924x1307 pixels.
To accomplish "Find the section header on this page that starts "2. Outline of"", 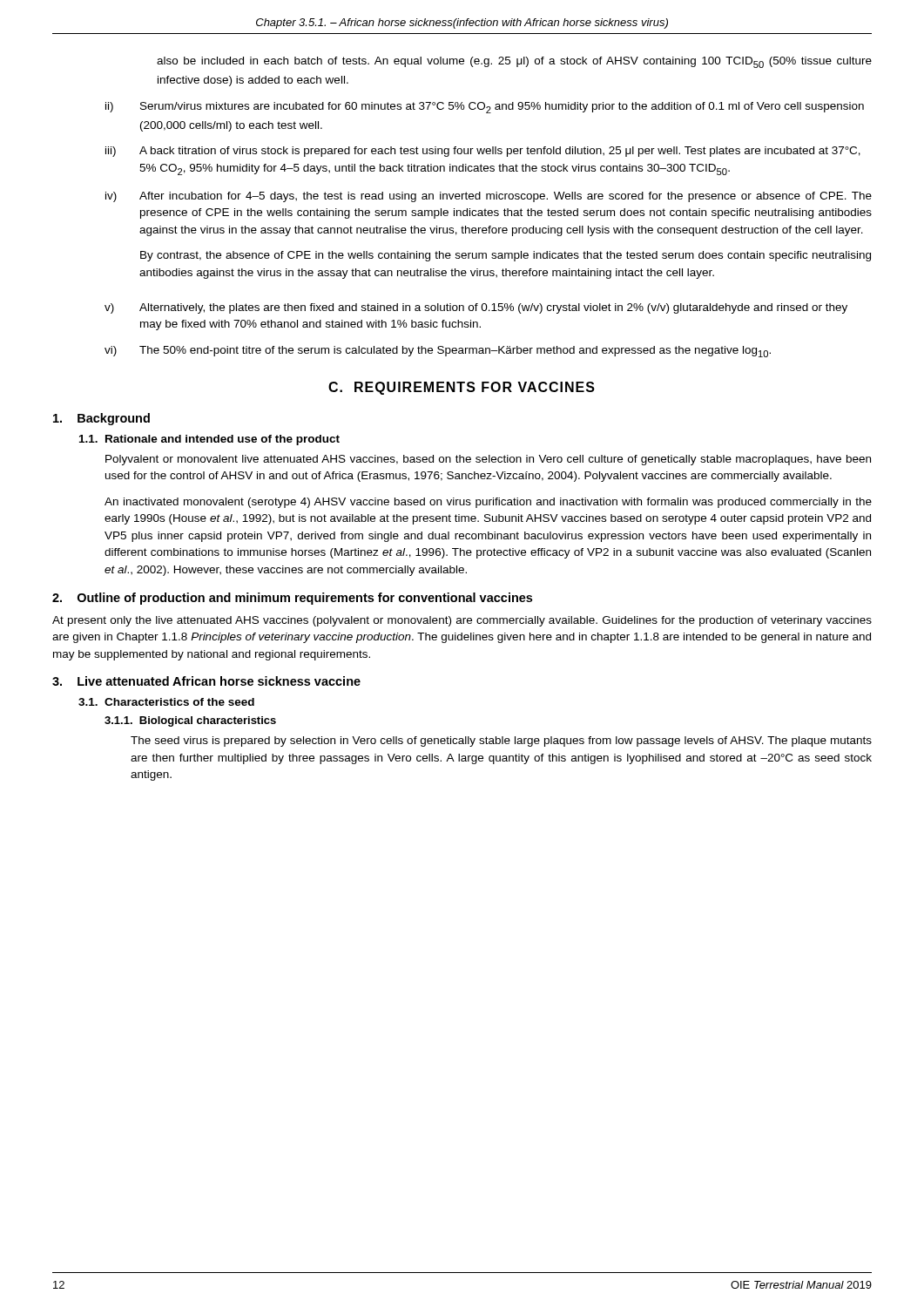I will click(x=293, y=597).
